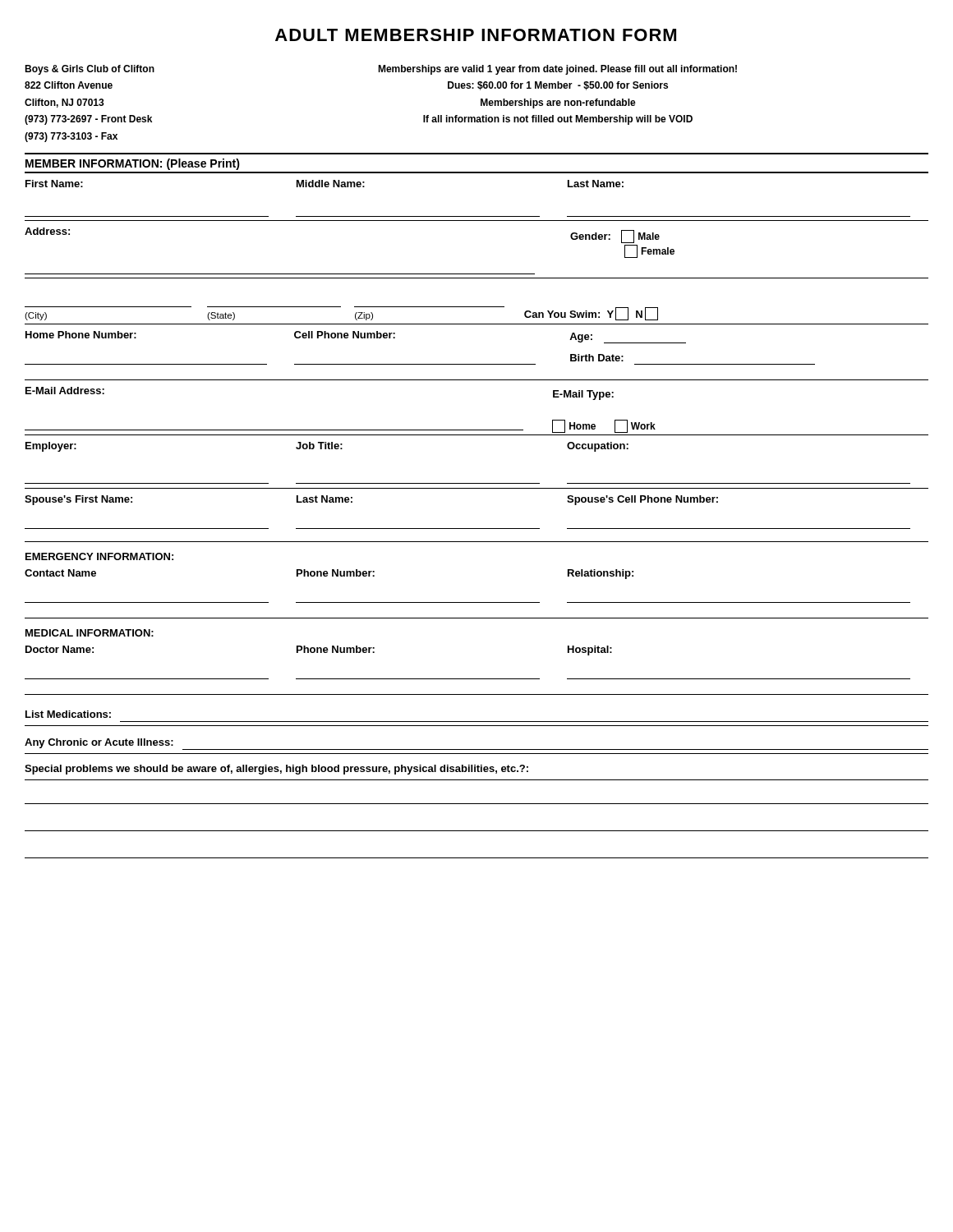953x1232 pixels.
Task: Find the block on this page that starts "E-Mail Address: E-Mail Type: Home"
Action: 65,393
